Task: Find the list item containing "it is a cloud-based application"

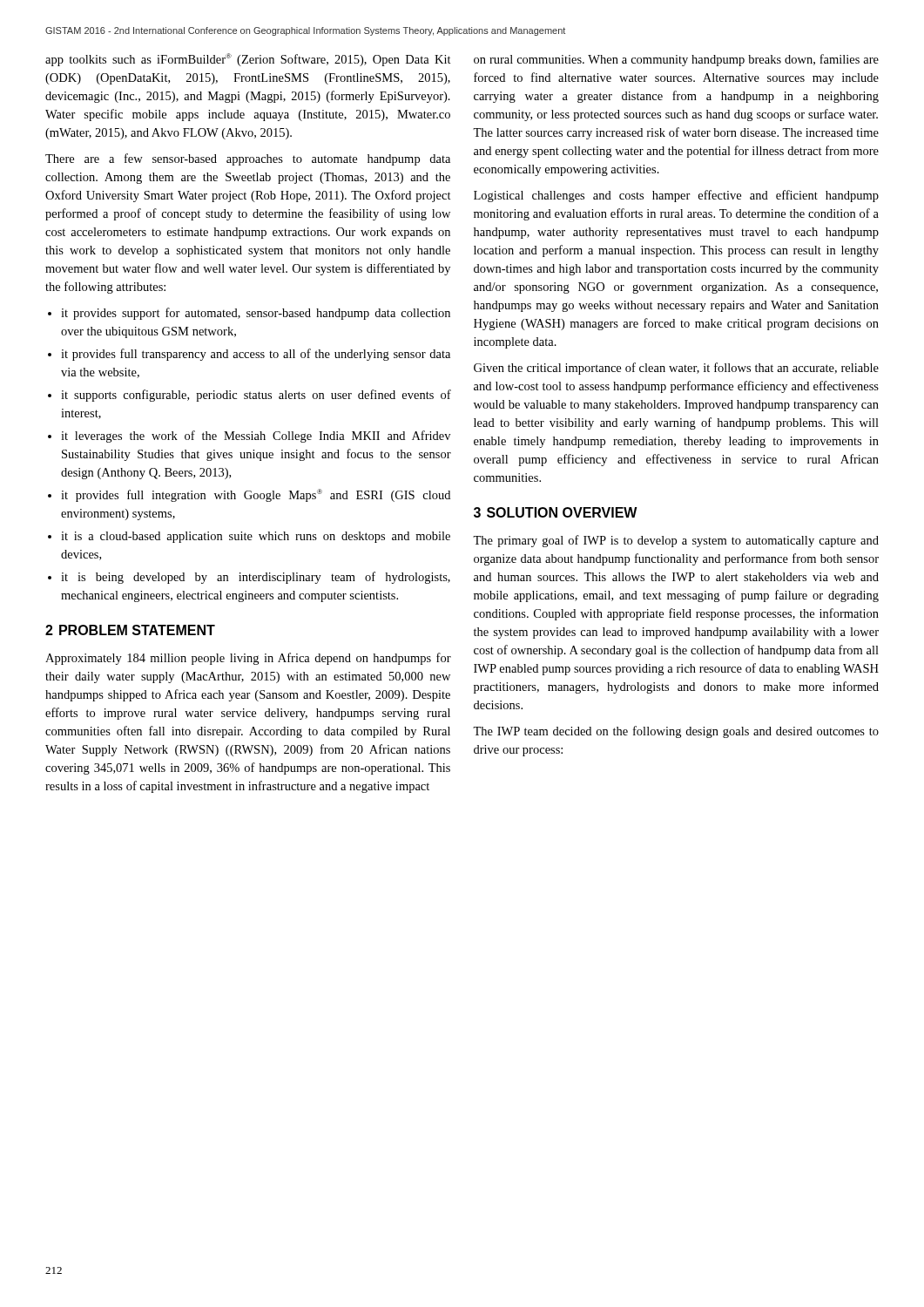Action: 248,546
